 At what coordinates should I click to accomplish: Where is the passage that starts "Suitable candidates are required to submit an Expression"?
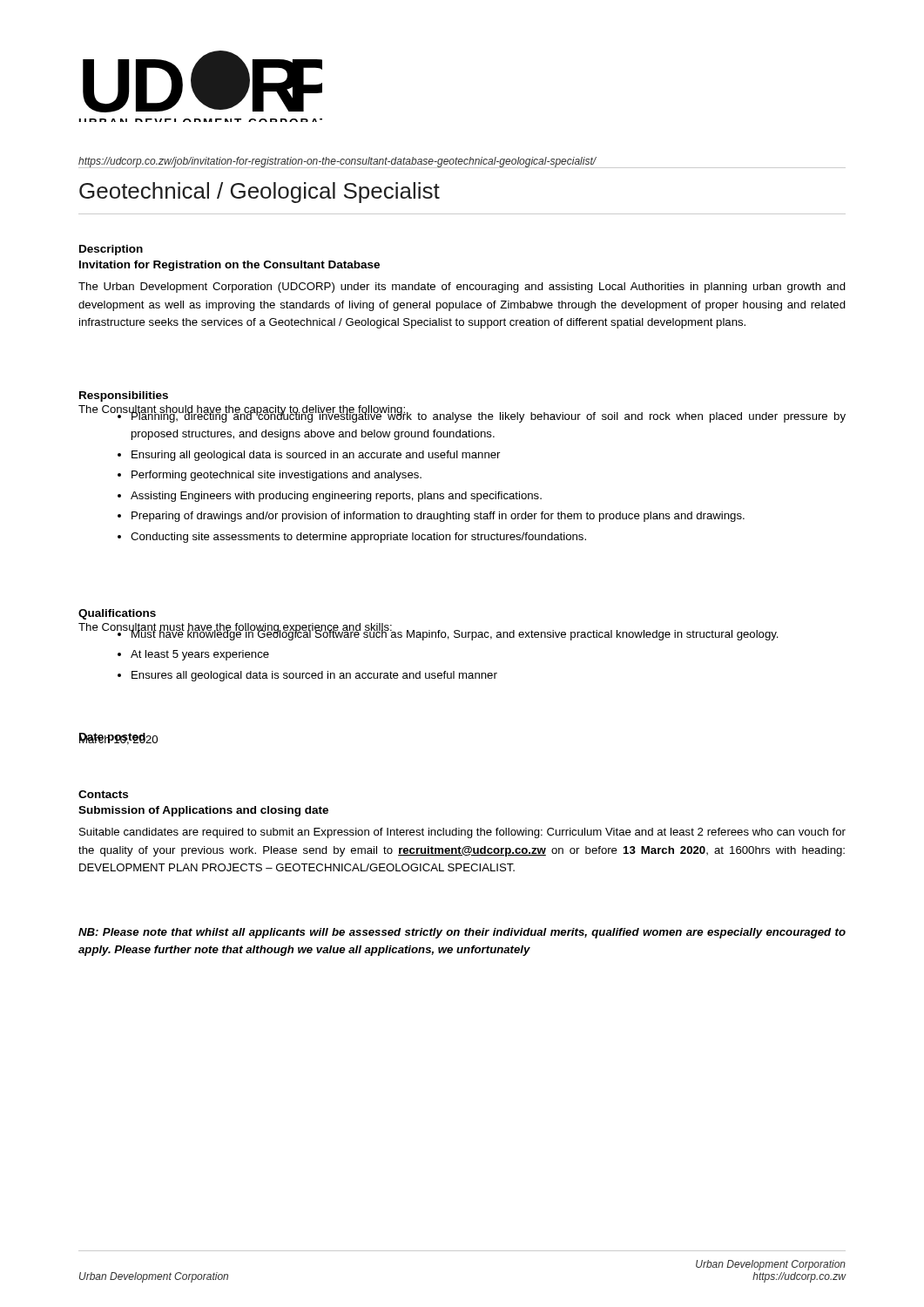pyautogui.click(x=462, y=850)
